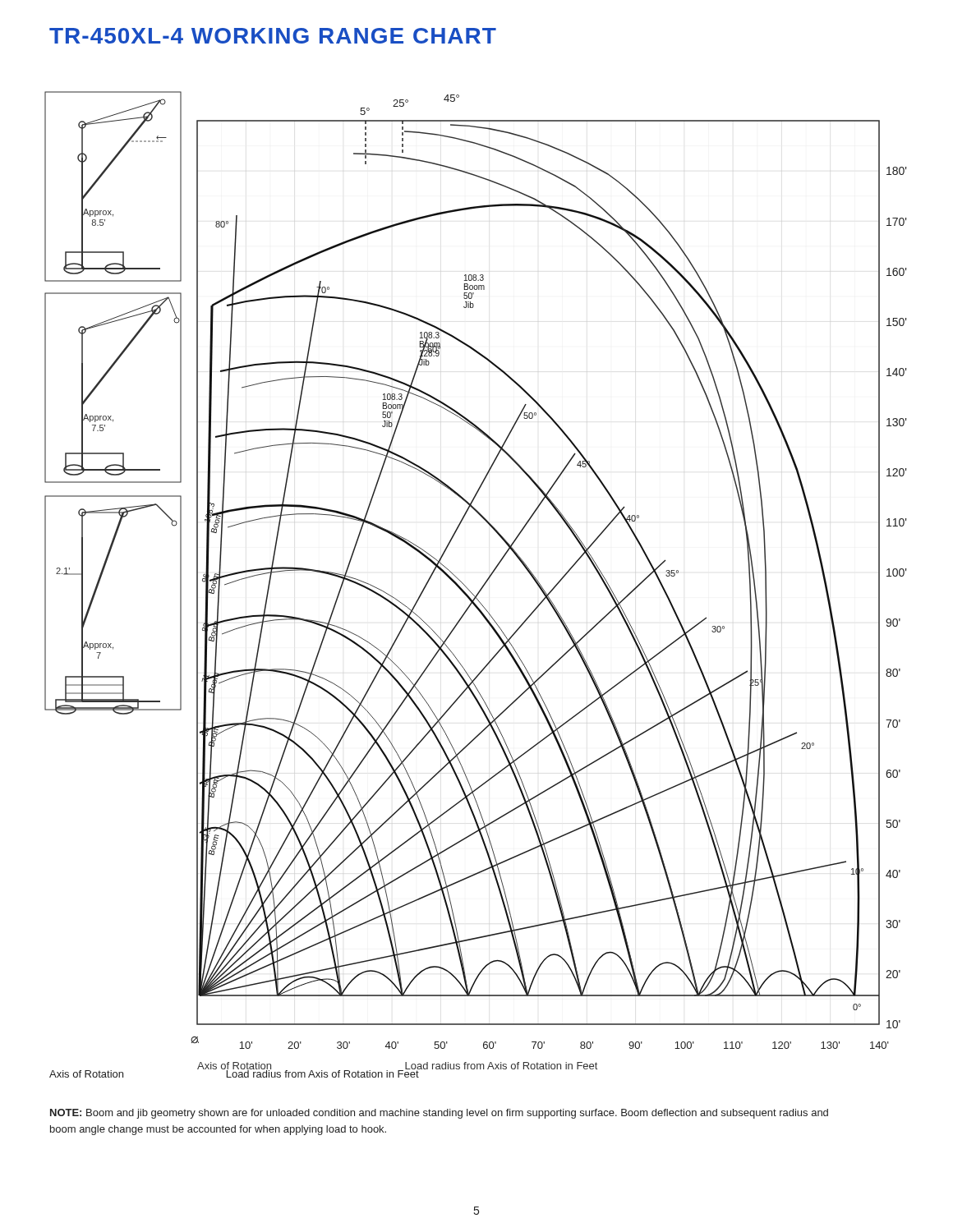Click on the title that reads "TR-450XL-4 WORKING RANGE CHART"
953x1232 pixels.
point(273,36)
